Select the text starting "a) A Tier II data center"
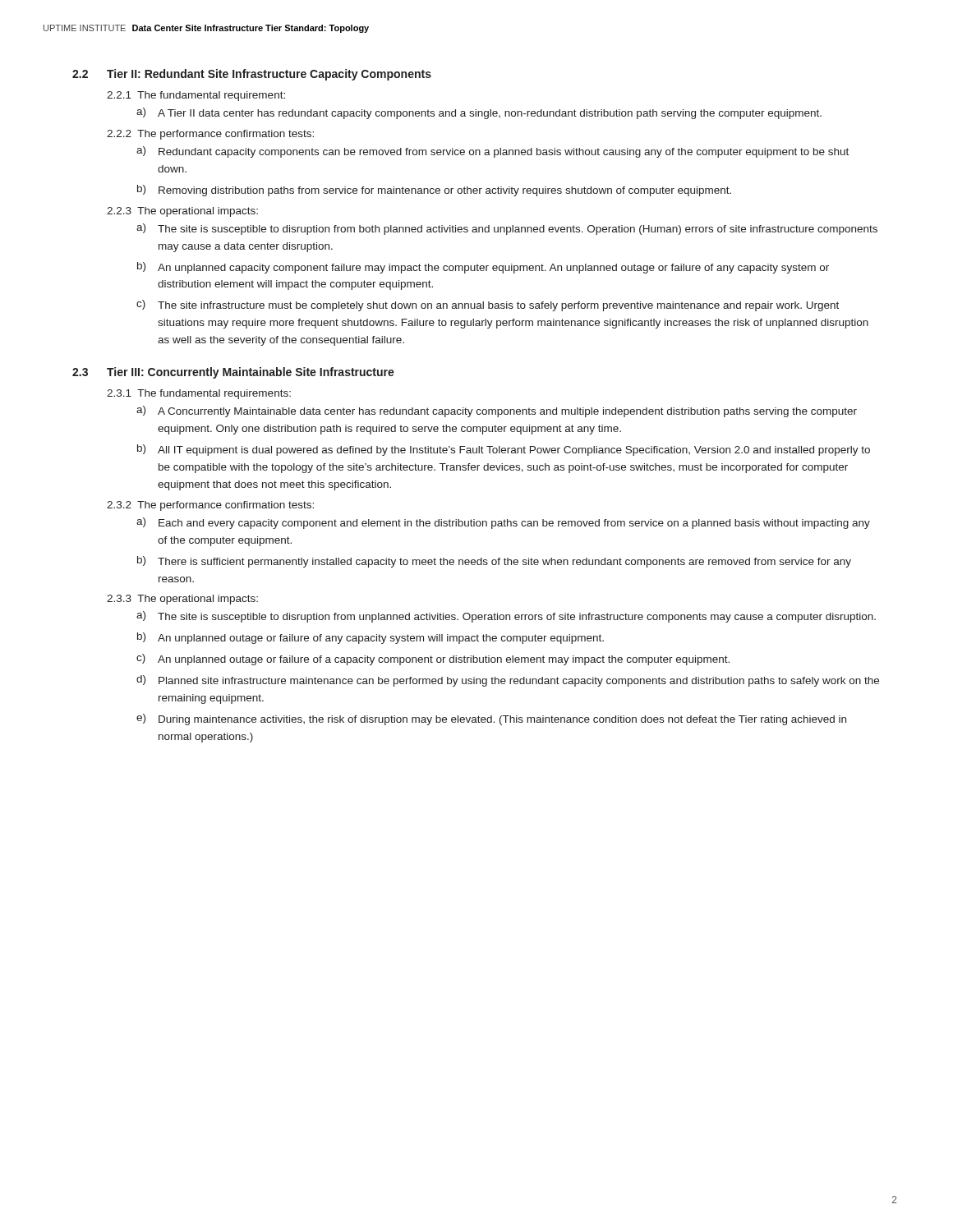The width and height of the screenshot is (953, 1232). coord(509,114)
